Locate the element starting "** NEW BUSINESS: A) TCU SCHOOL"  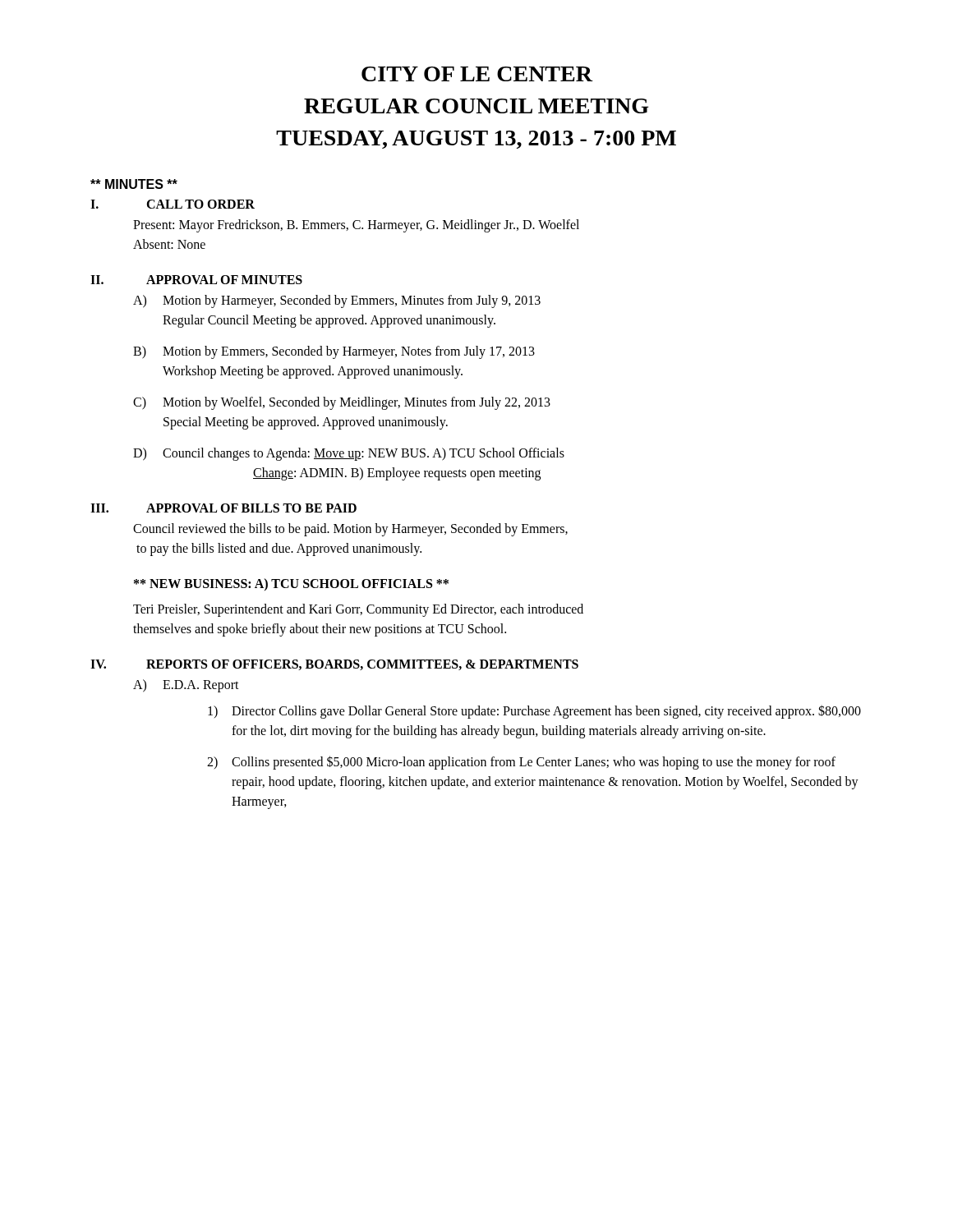tap(291, 584)
